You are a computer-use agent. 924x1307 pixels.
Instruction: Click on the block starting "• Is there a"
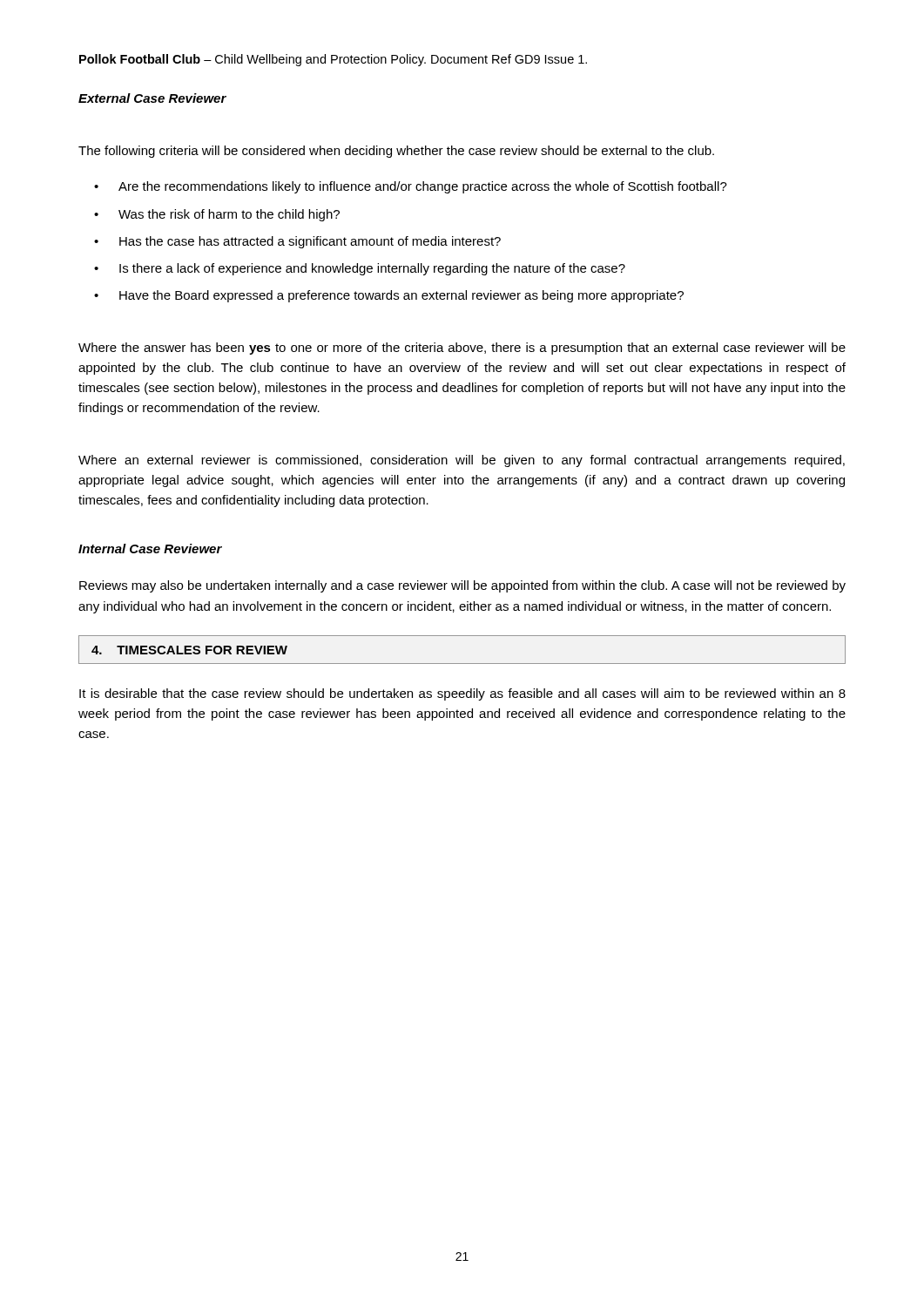[462, 268]
